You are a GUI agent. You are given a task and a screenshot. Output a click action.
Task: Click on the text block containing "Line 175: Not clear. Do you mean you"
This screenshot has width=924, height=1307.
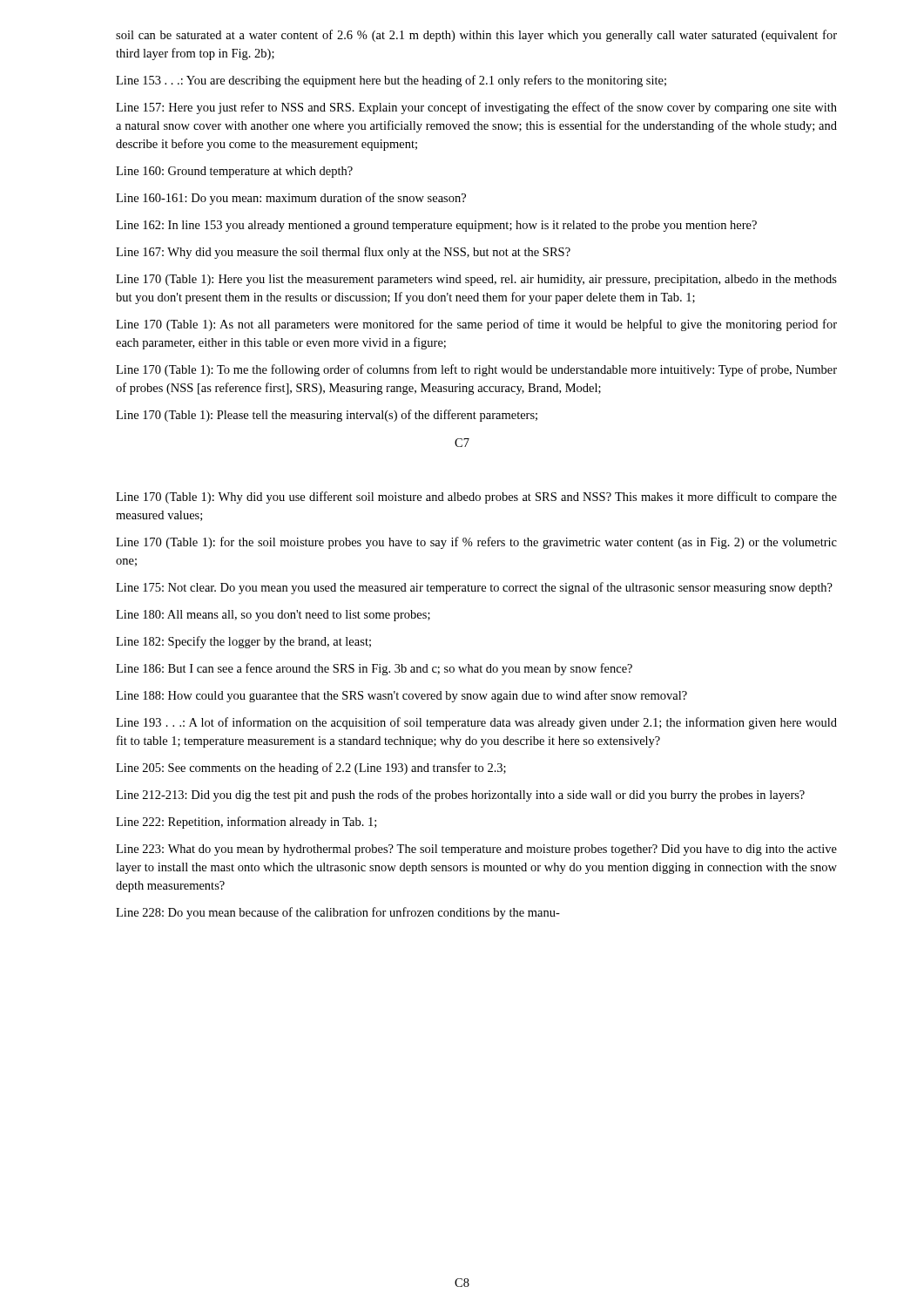(x=474, y=587)
